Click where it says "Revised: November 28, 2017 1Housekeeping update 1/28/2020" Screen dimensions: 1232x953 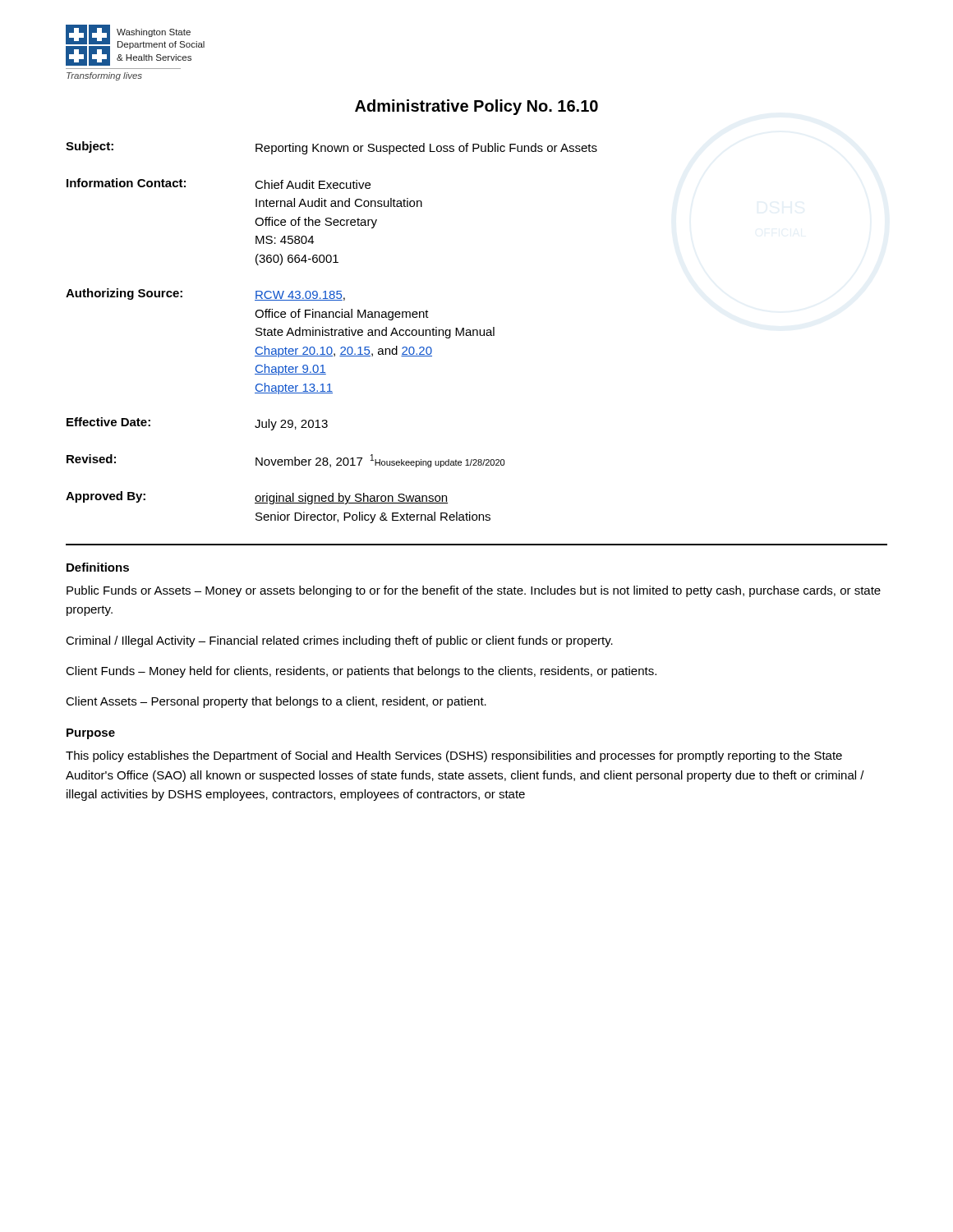(x=476, y=461)
